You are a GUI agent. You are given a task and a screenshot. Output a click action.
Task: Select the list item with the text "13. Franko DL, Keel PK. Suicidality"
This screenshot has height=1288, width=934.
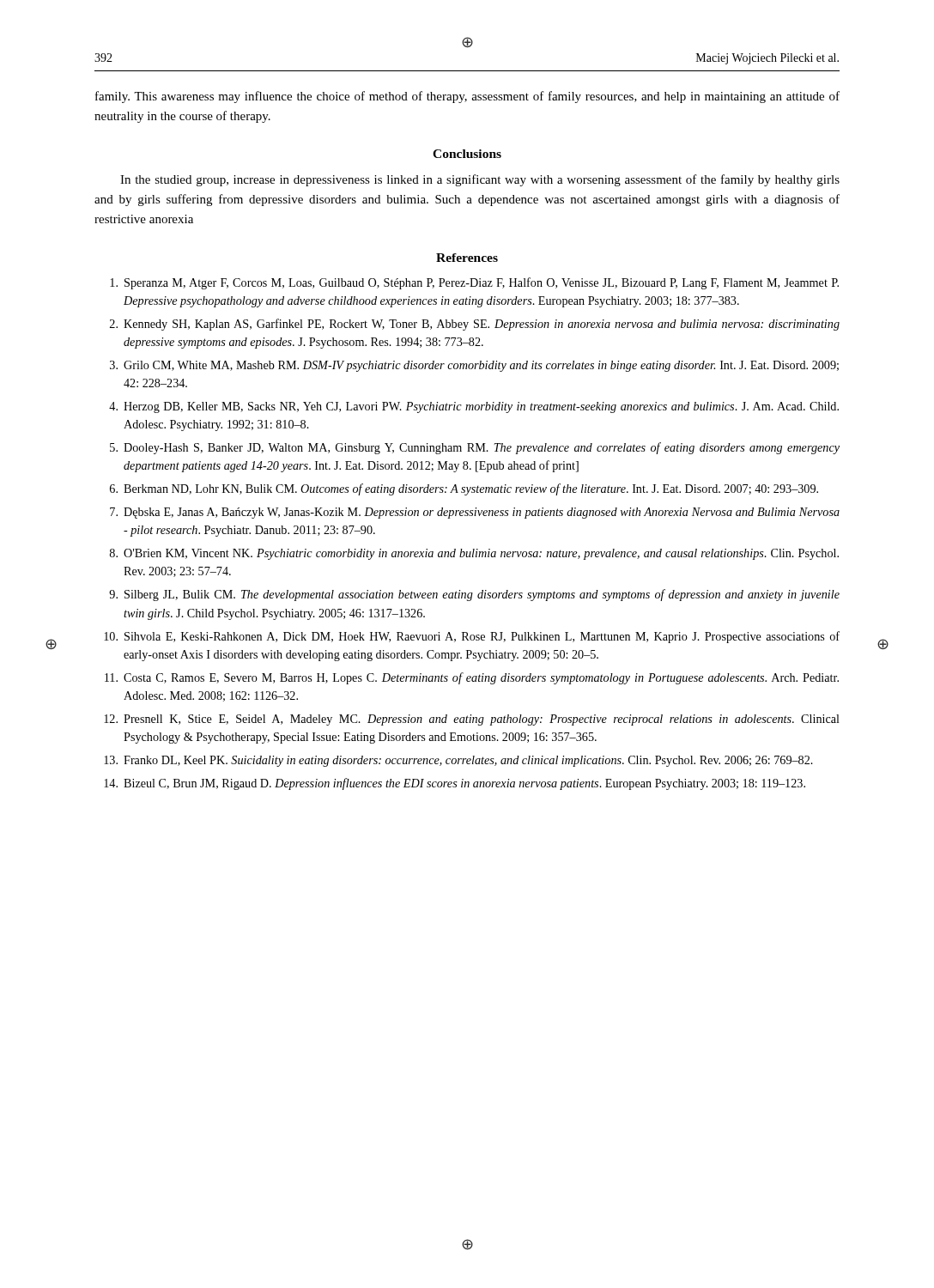point(467,760)
